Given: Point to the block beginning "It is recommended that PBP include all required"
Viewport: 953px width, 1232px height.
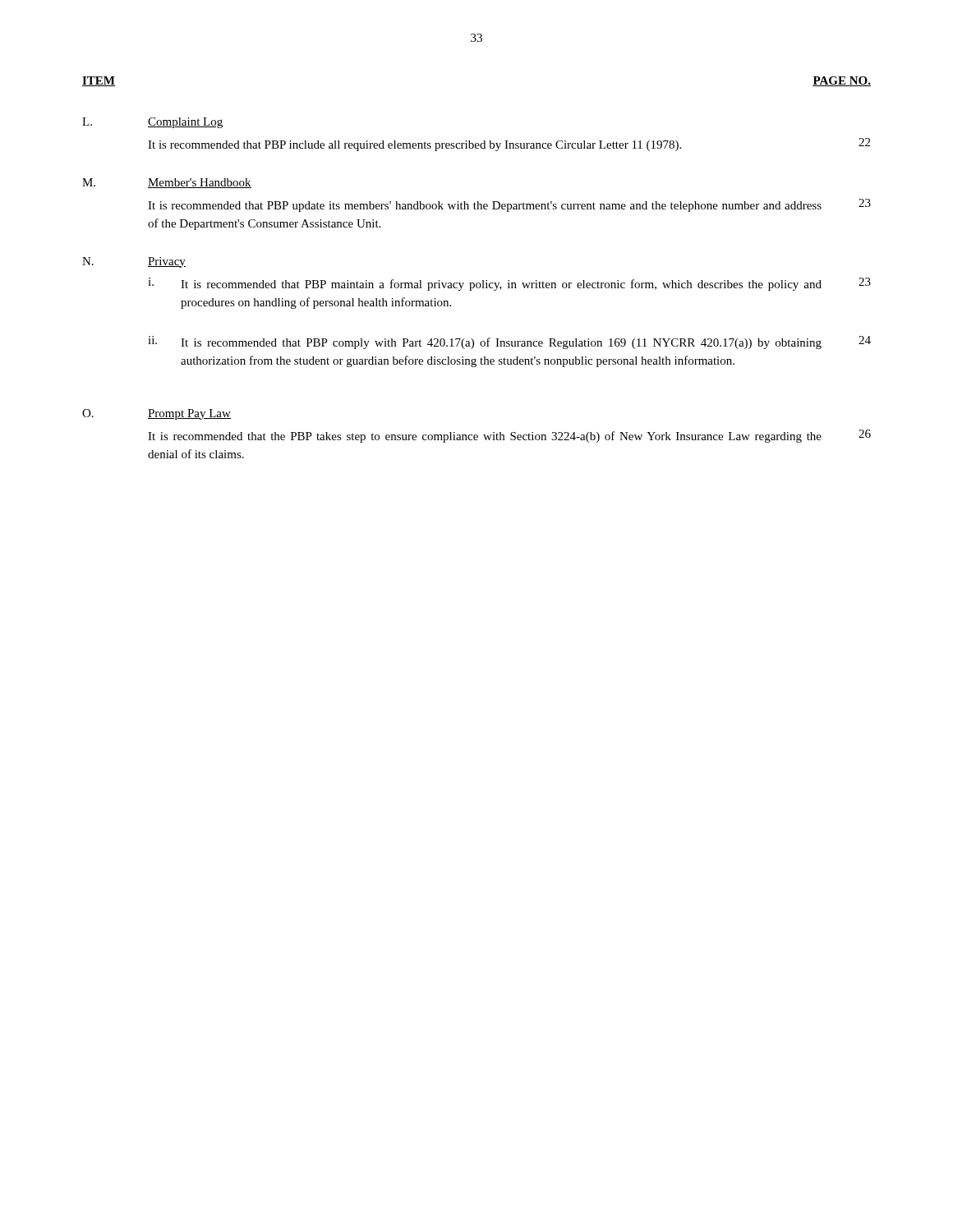Looking at the screenshot, I should click(x=415, y=145).
